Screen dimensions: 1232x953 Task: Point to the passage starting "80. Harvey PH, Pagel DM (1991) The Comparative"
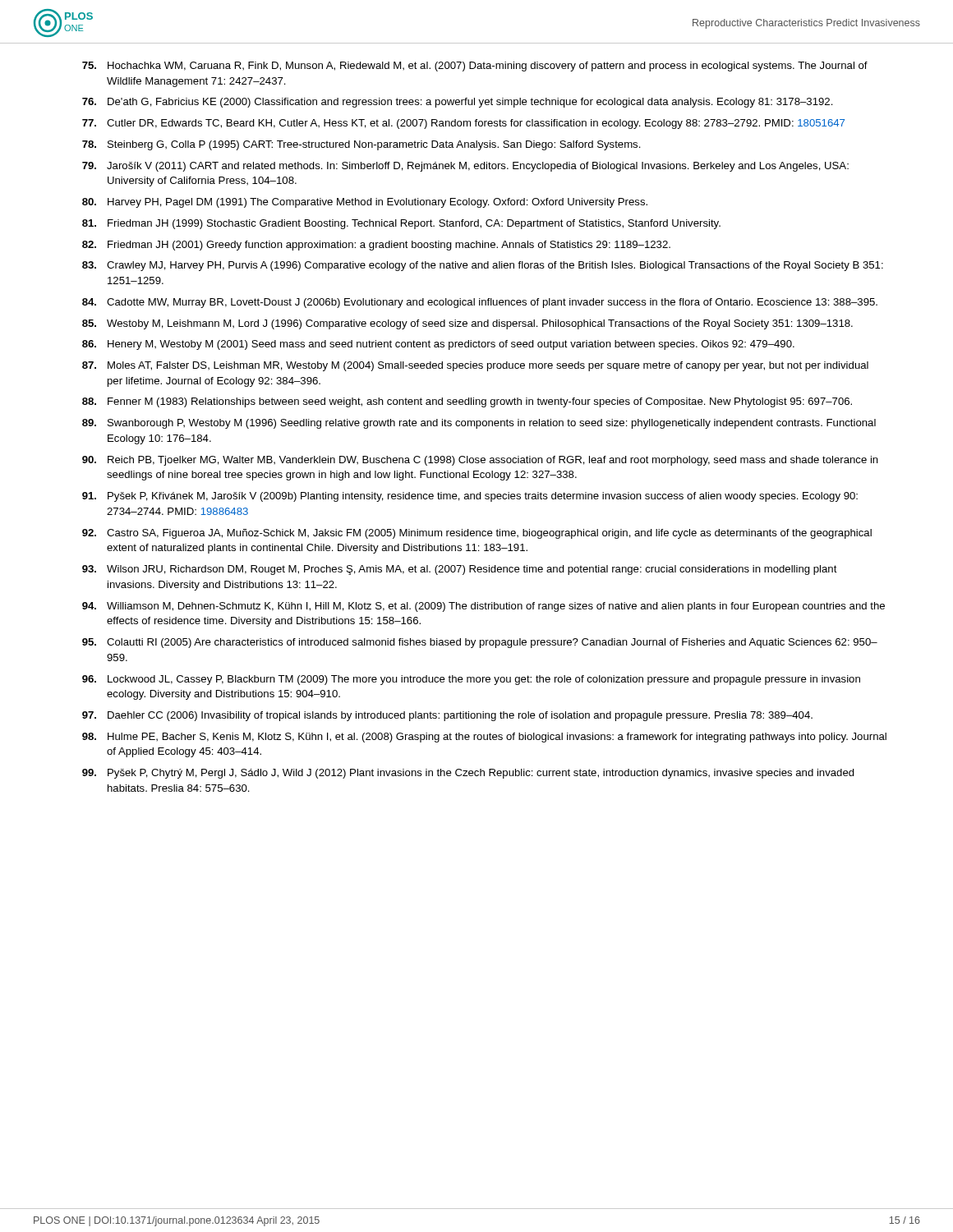(476, 202)
